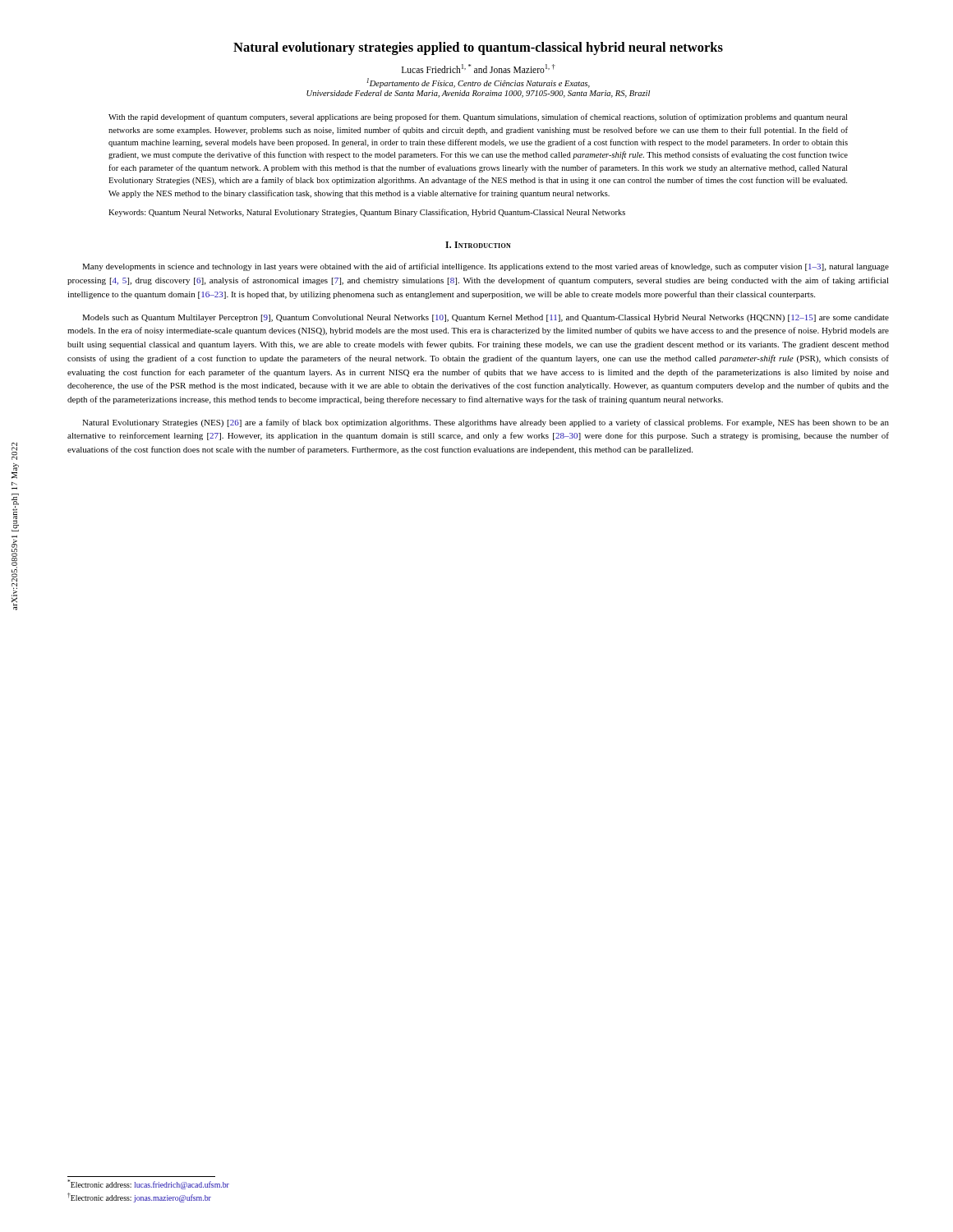The height and width of the screenshot is (1232, 953).
Task: Select the text block that says "Natural Evolutionary Strategies (NES)"
Action: (478, 436)
